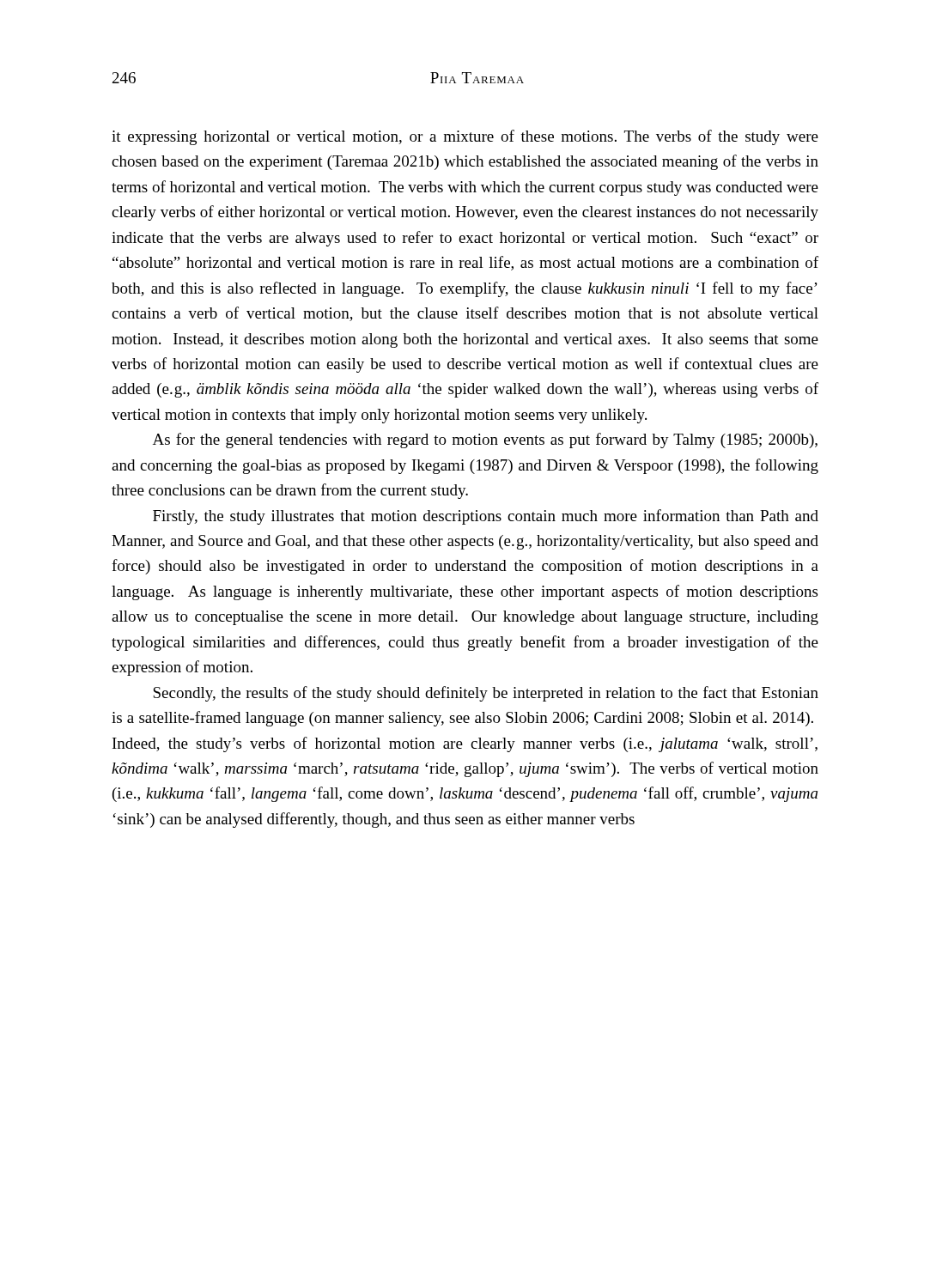Point to the block beginning "it expressing horizontal"
The height and width of the screenshot is (1288, 930).
(x=465, y=478)
